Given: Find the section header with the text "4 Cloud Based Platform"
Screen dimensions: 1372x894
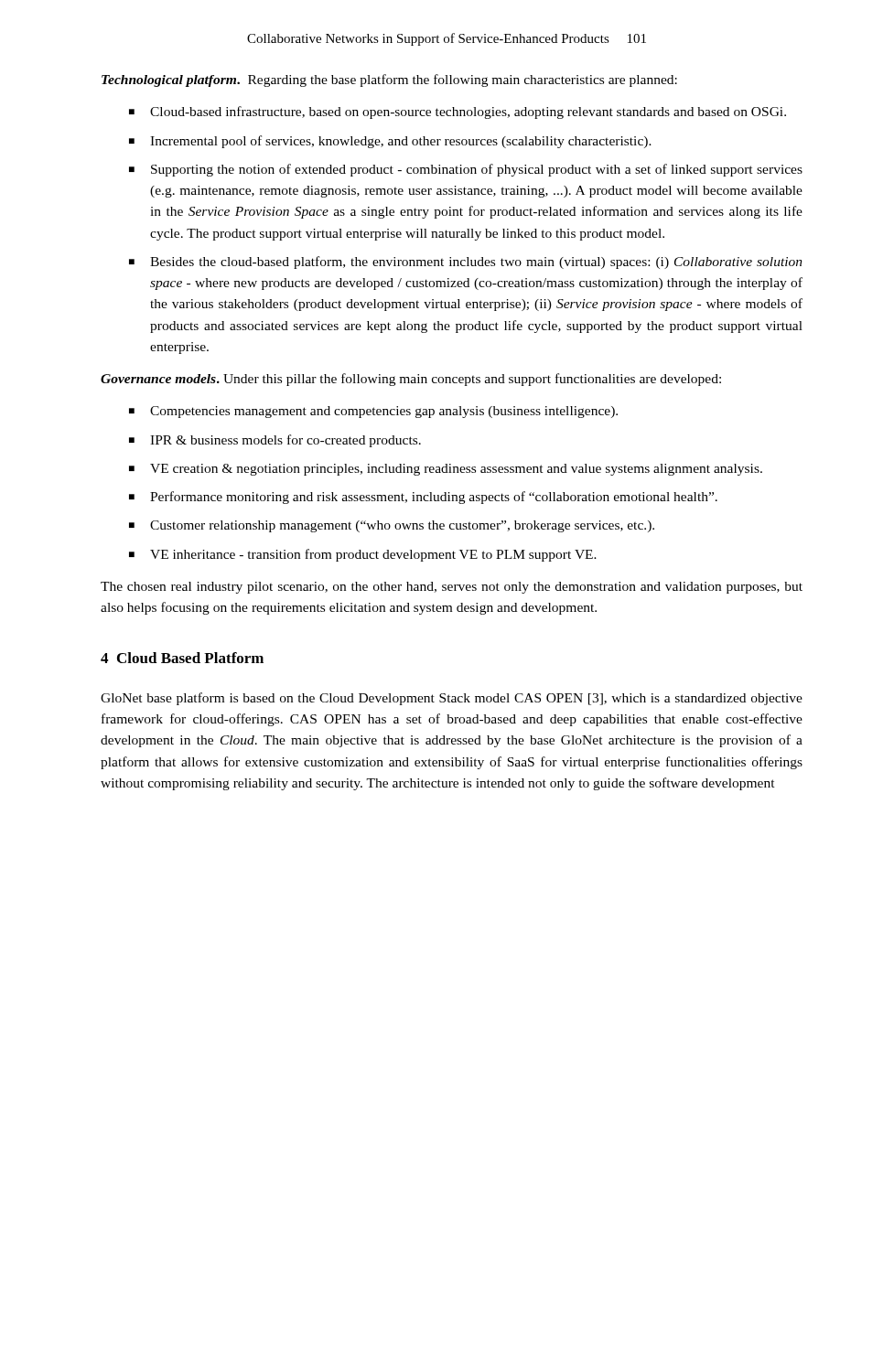Looking at the screenshot, I should pyautogui.click(x=182, y=658).
